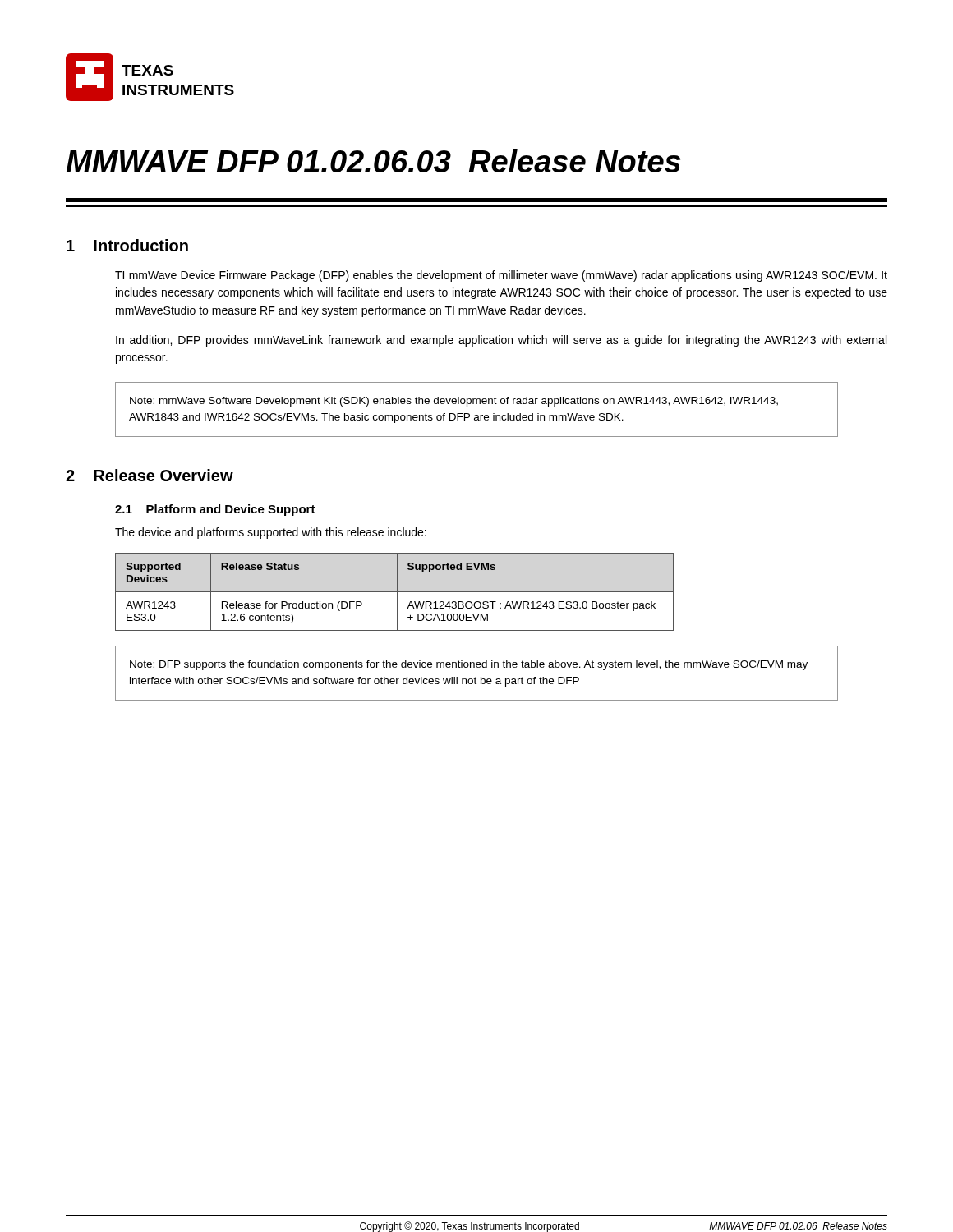Find the logo
The height and width of the screenshot is (1232, 953).
(x=476, y=80)
